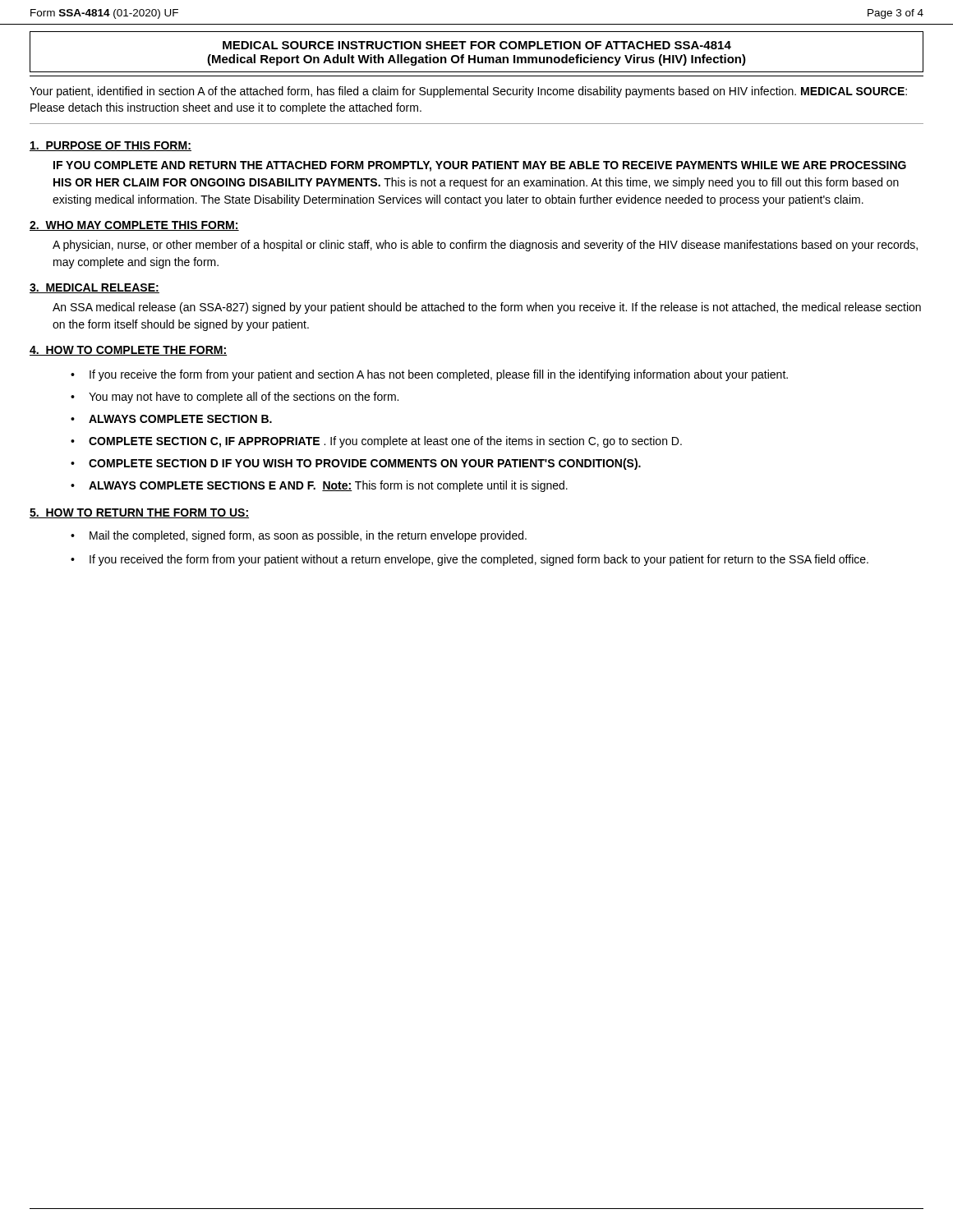Select the text block starting "3. MEDICAL RELEASE:"
The width and height of the screenshot is (953, 1232).
(94, 287)
